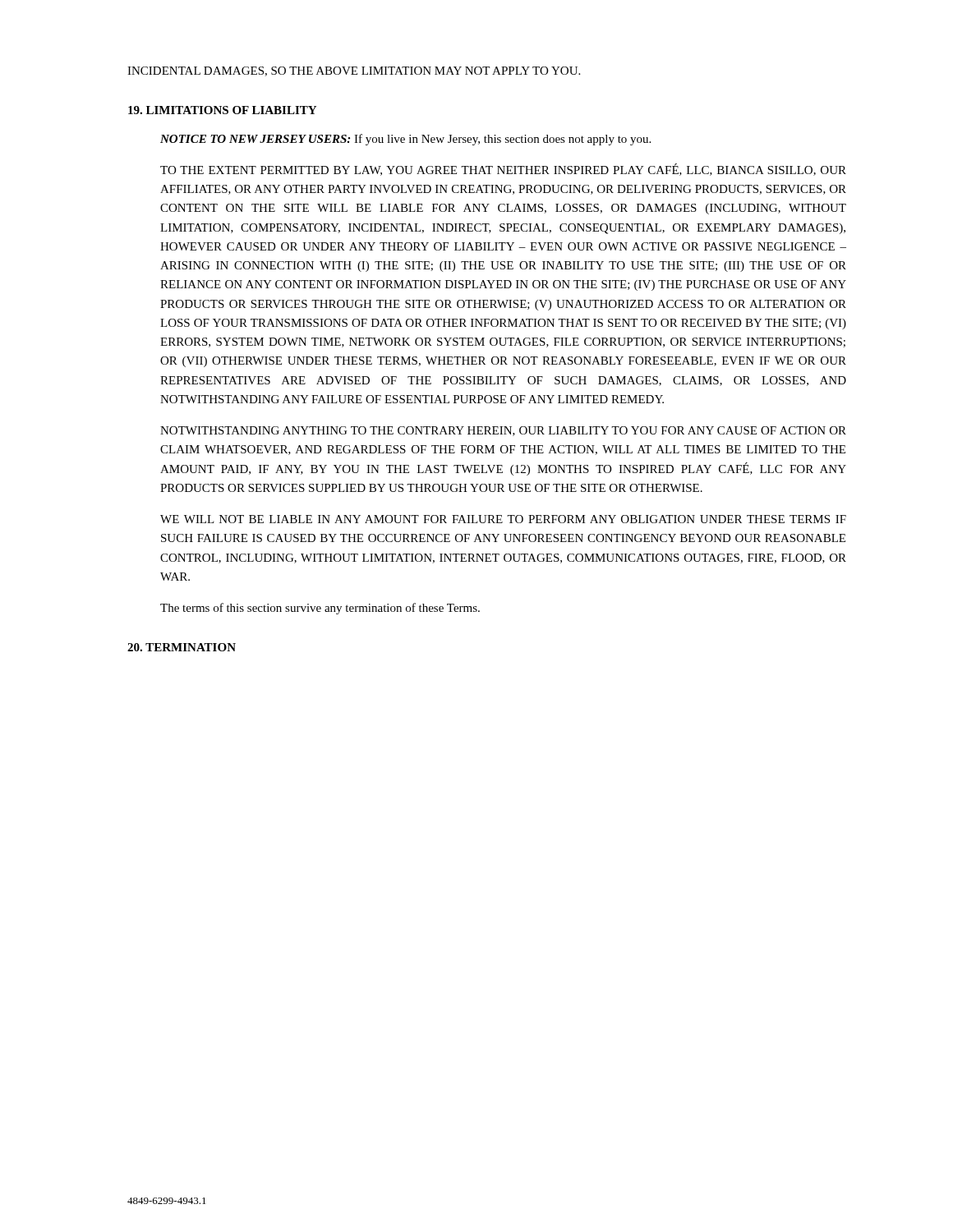The image size is (953, 1232).
Task: Locate the element starting "TO THE EXTENT PERMITTED"
Action: (x=503, y=285)
